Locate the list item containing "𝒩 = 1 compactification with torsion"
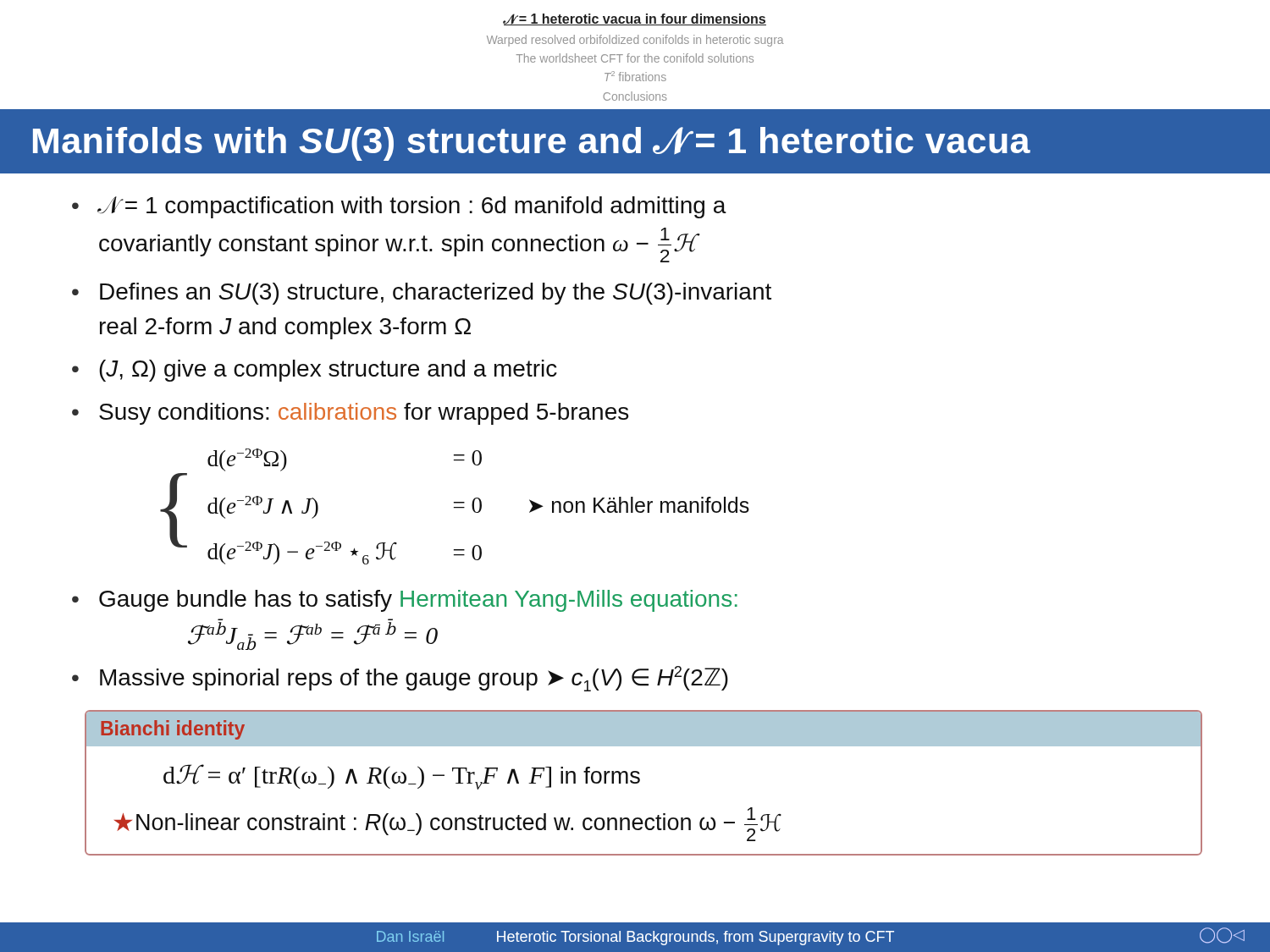This screenshot has width=1270, height=952. tap(412, 229)
